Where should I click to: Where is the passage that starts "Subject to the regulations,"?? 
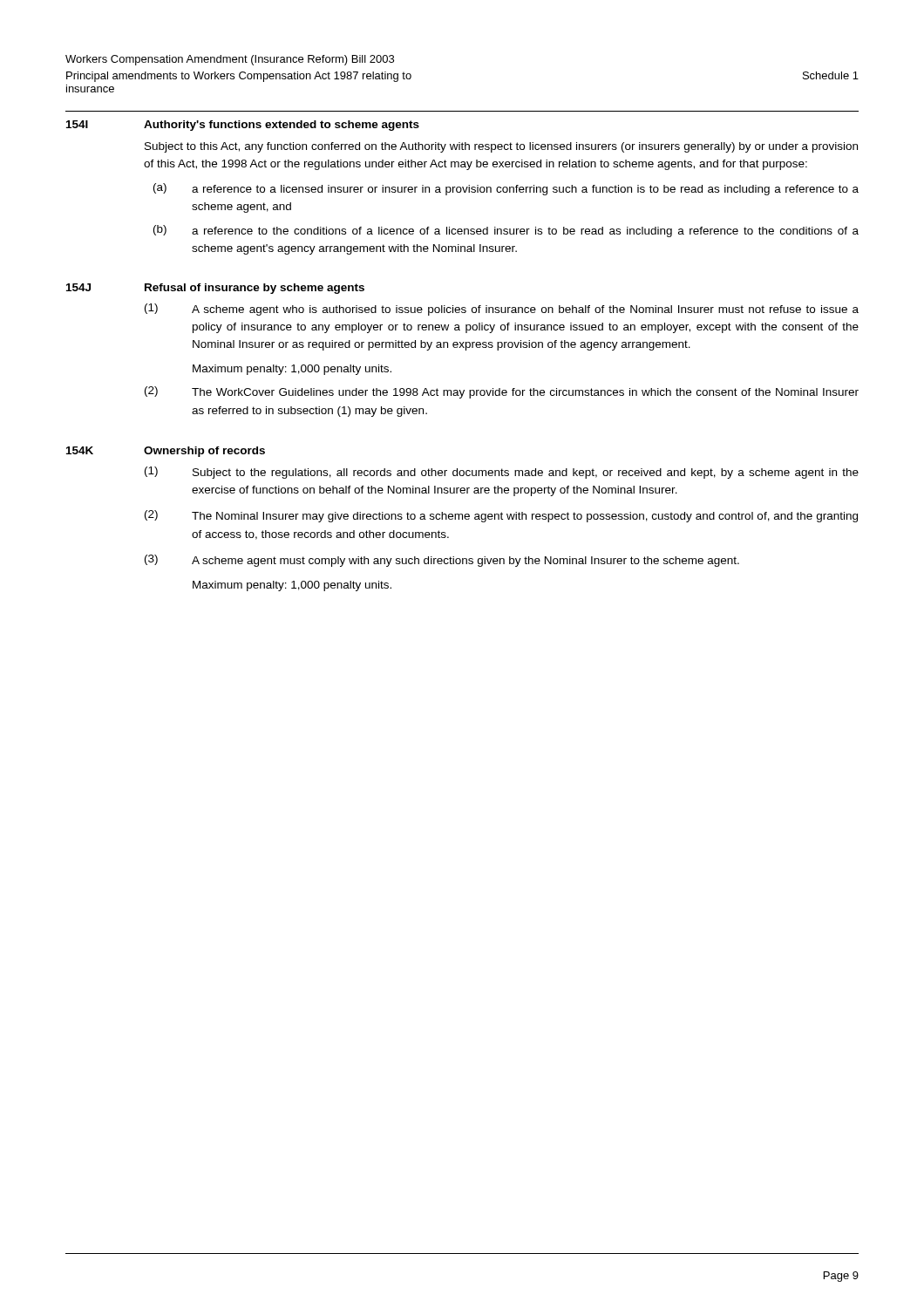coord(525,481)
